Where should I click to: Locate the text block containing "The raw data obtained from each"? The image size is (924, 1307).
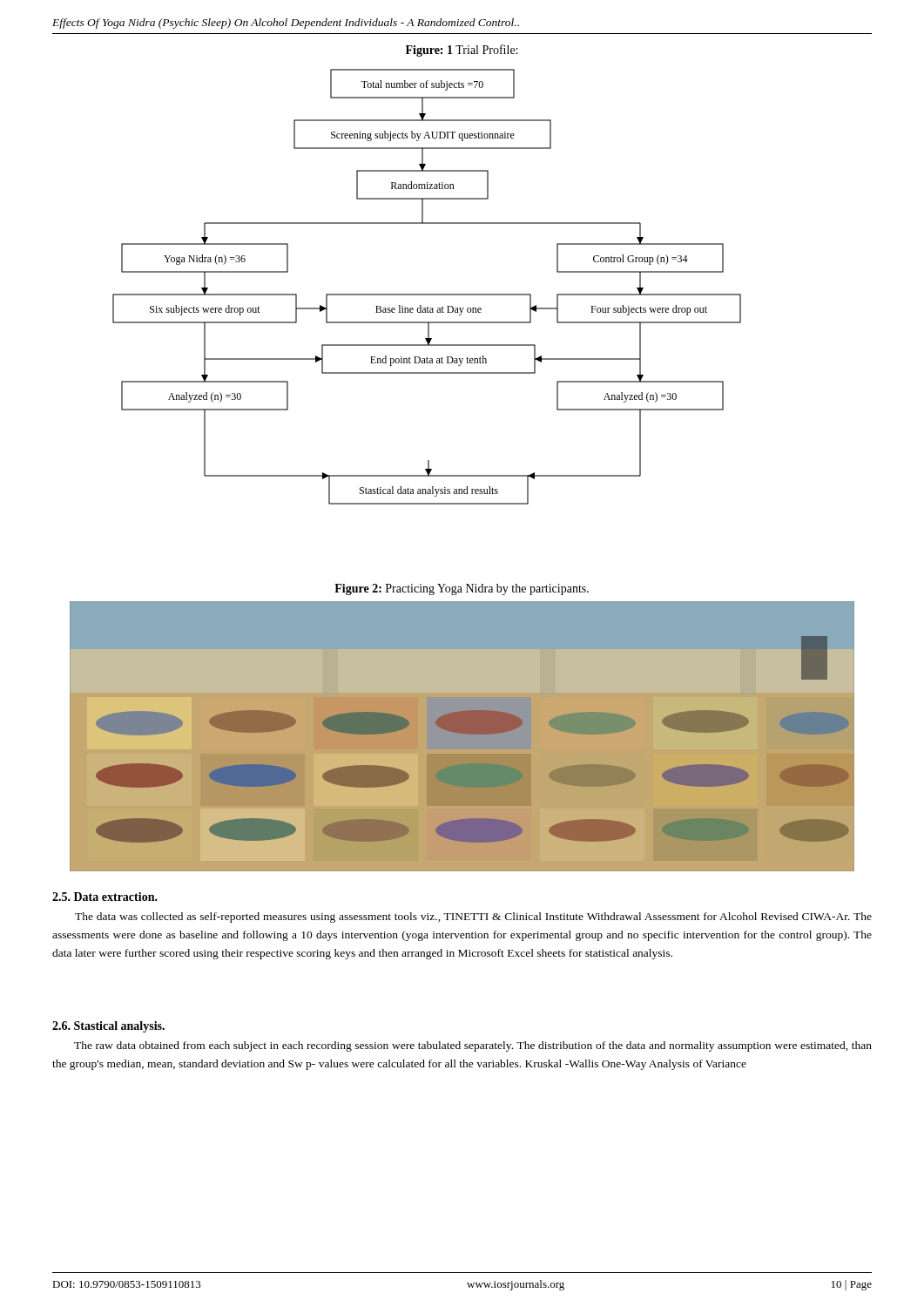[462, 1054]
